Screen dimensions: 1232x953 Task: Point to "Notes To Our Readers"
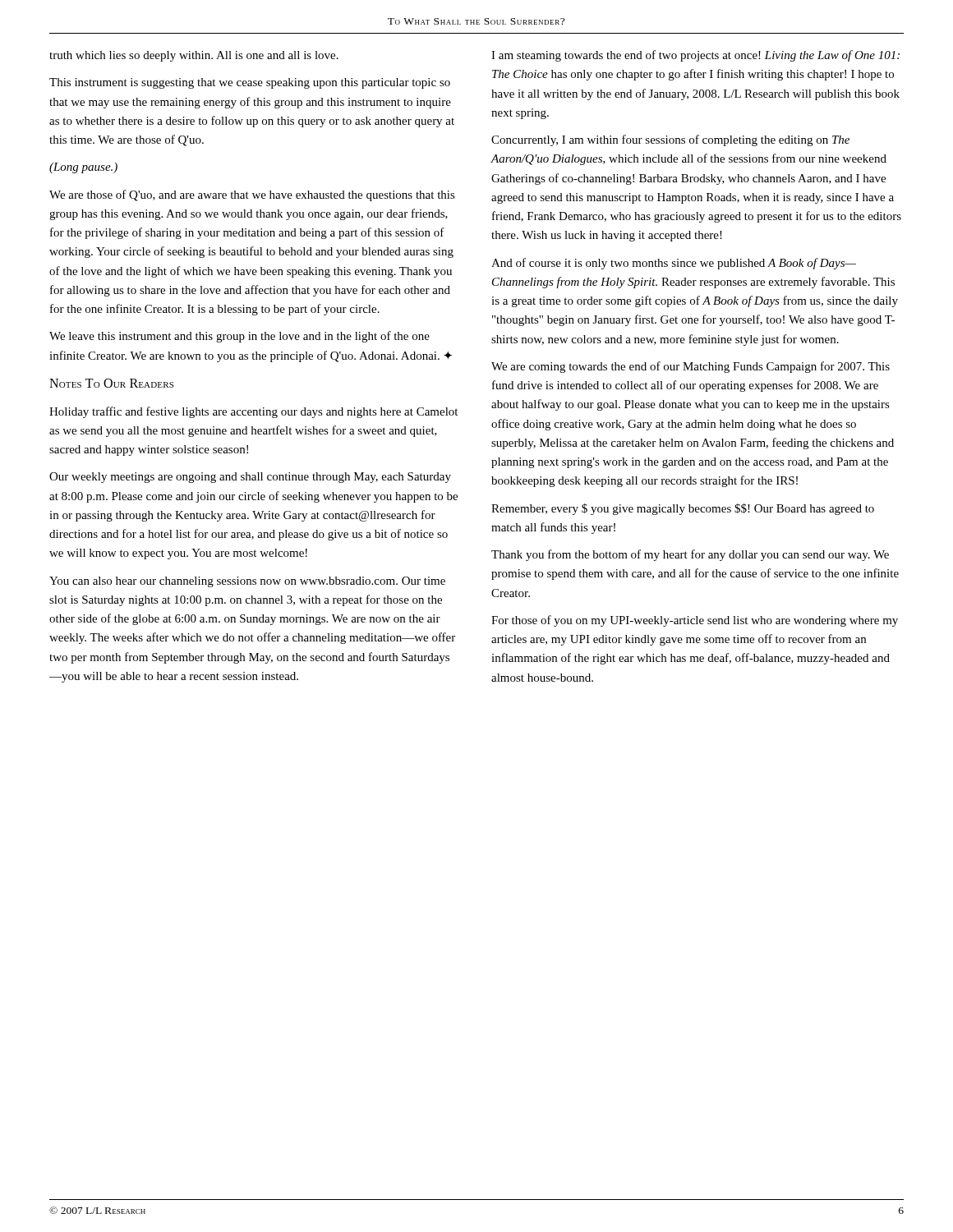tap(111, 383)
